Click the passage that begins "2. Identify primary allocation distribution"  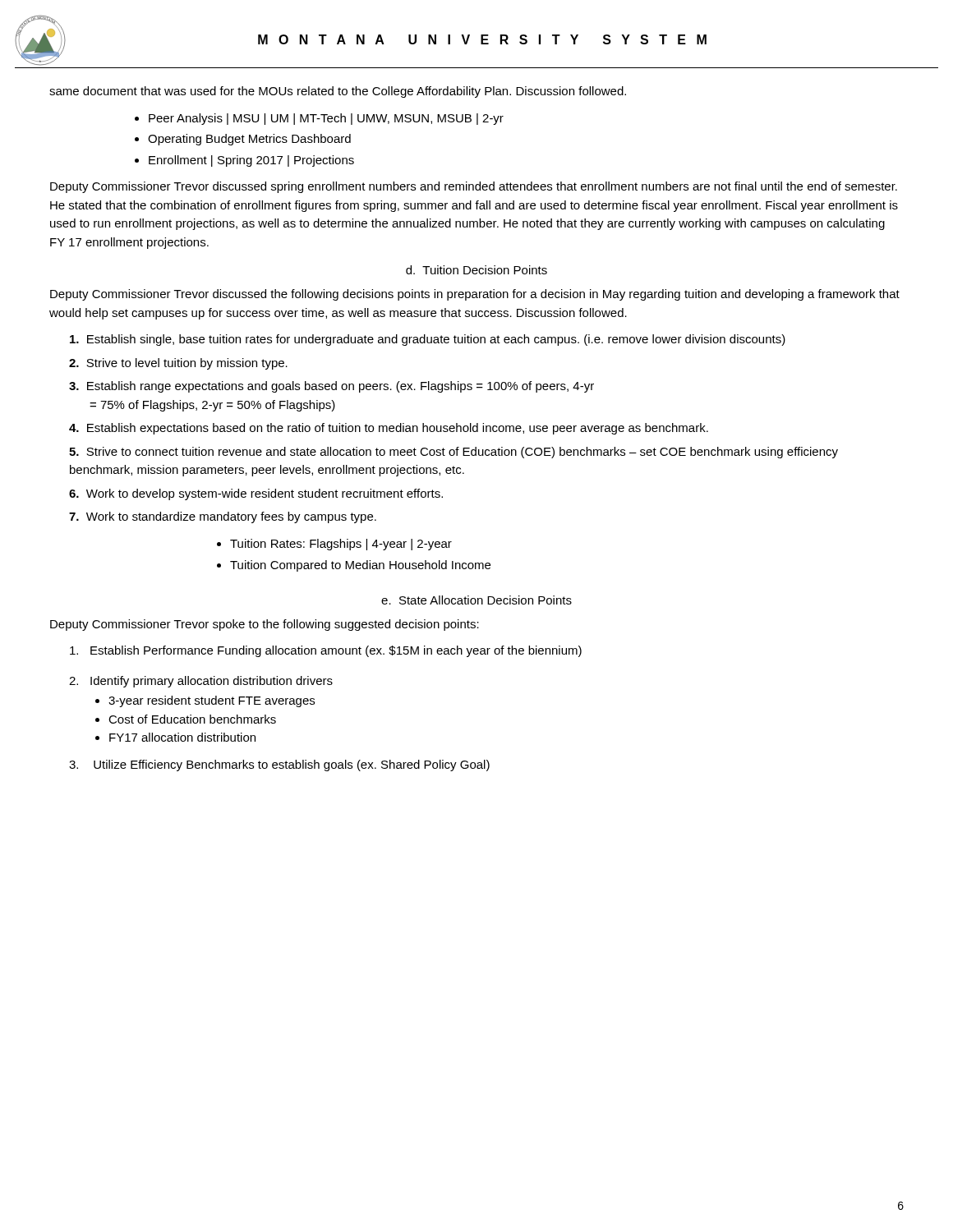point(201,680)
